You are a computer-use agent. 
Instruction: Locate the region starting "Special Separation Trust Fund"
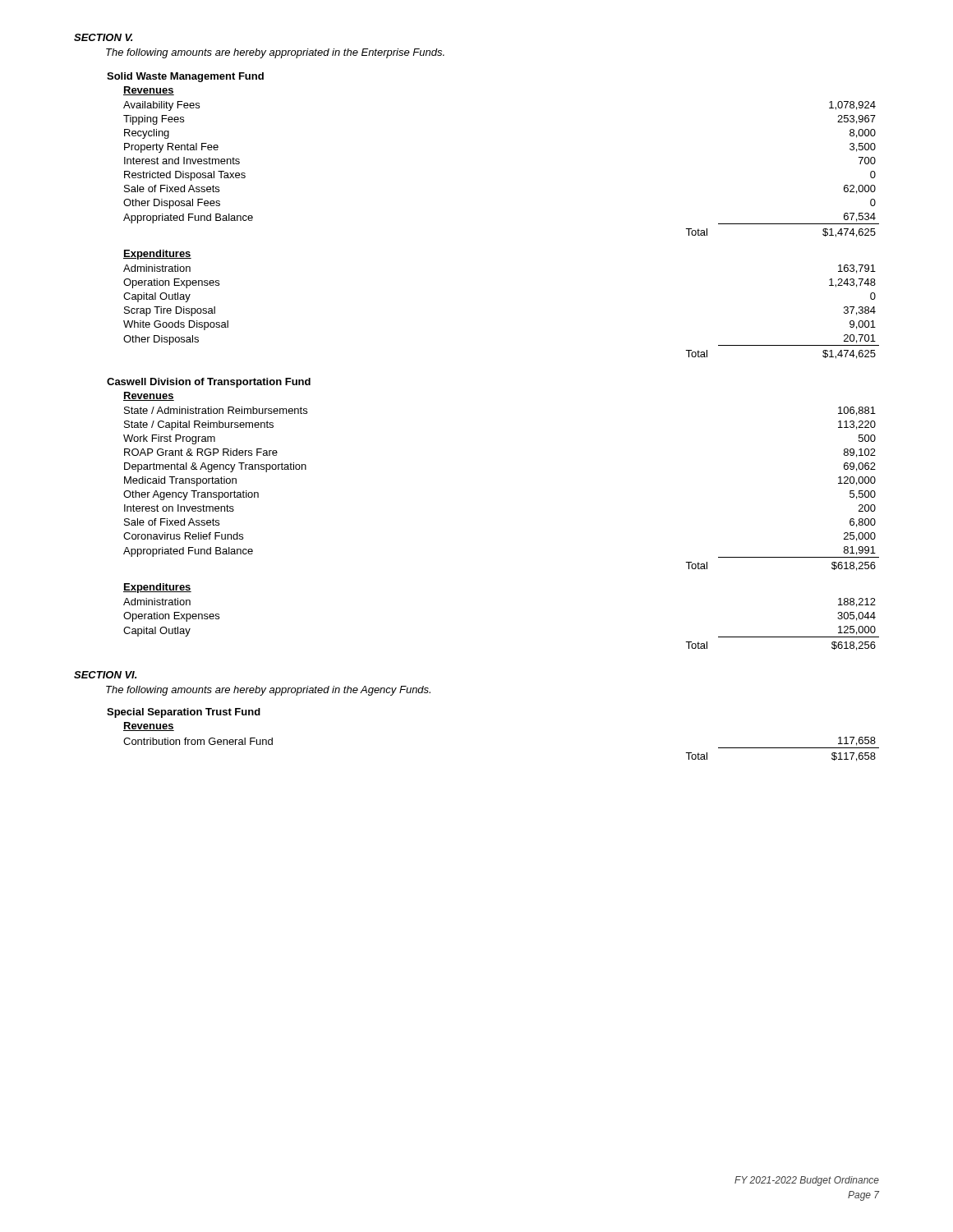click(184, 712)
